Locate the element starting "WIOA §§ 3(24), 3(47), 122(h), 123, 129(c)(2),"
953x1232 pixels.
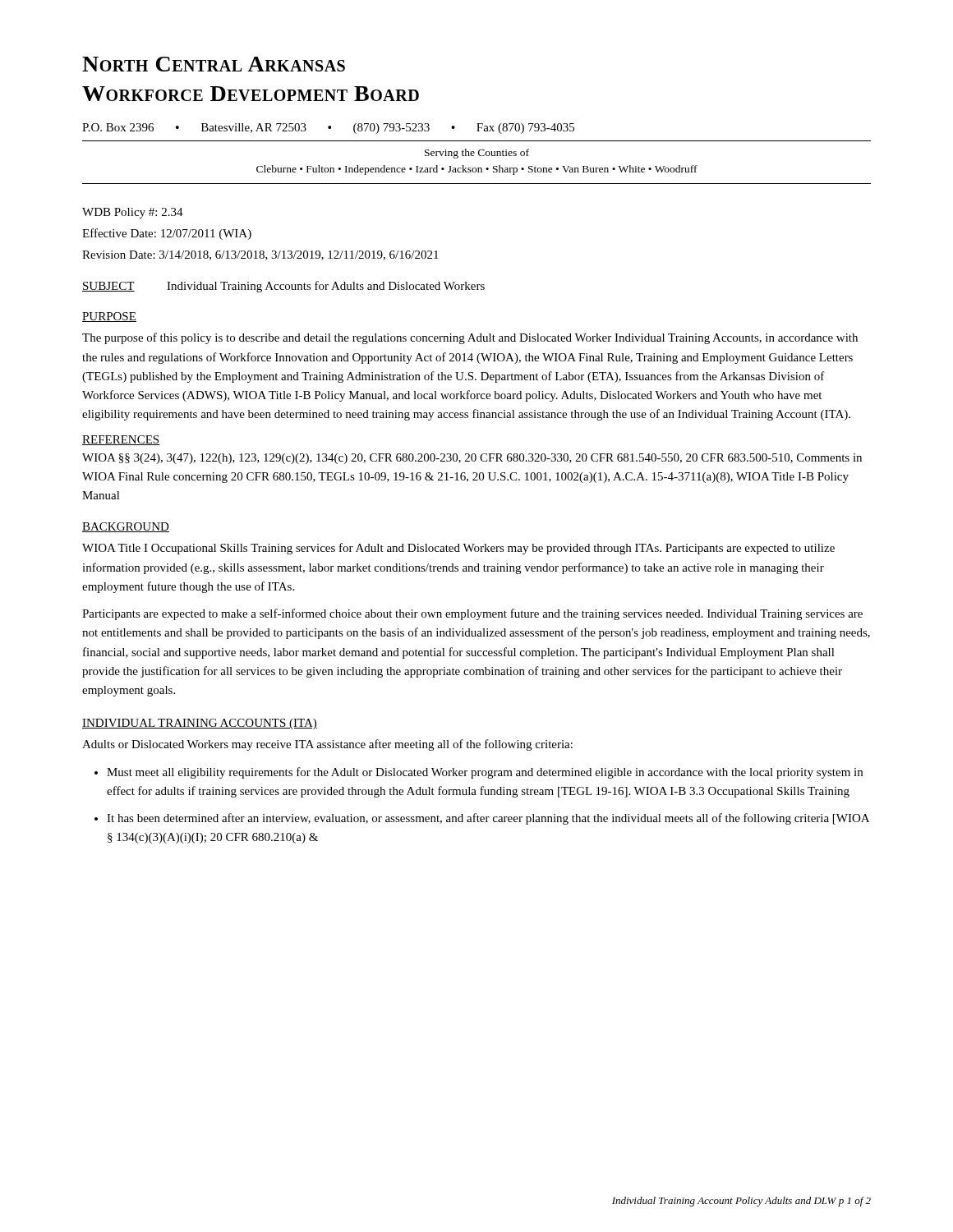[476, 477]
